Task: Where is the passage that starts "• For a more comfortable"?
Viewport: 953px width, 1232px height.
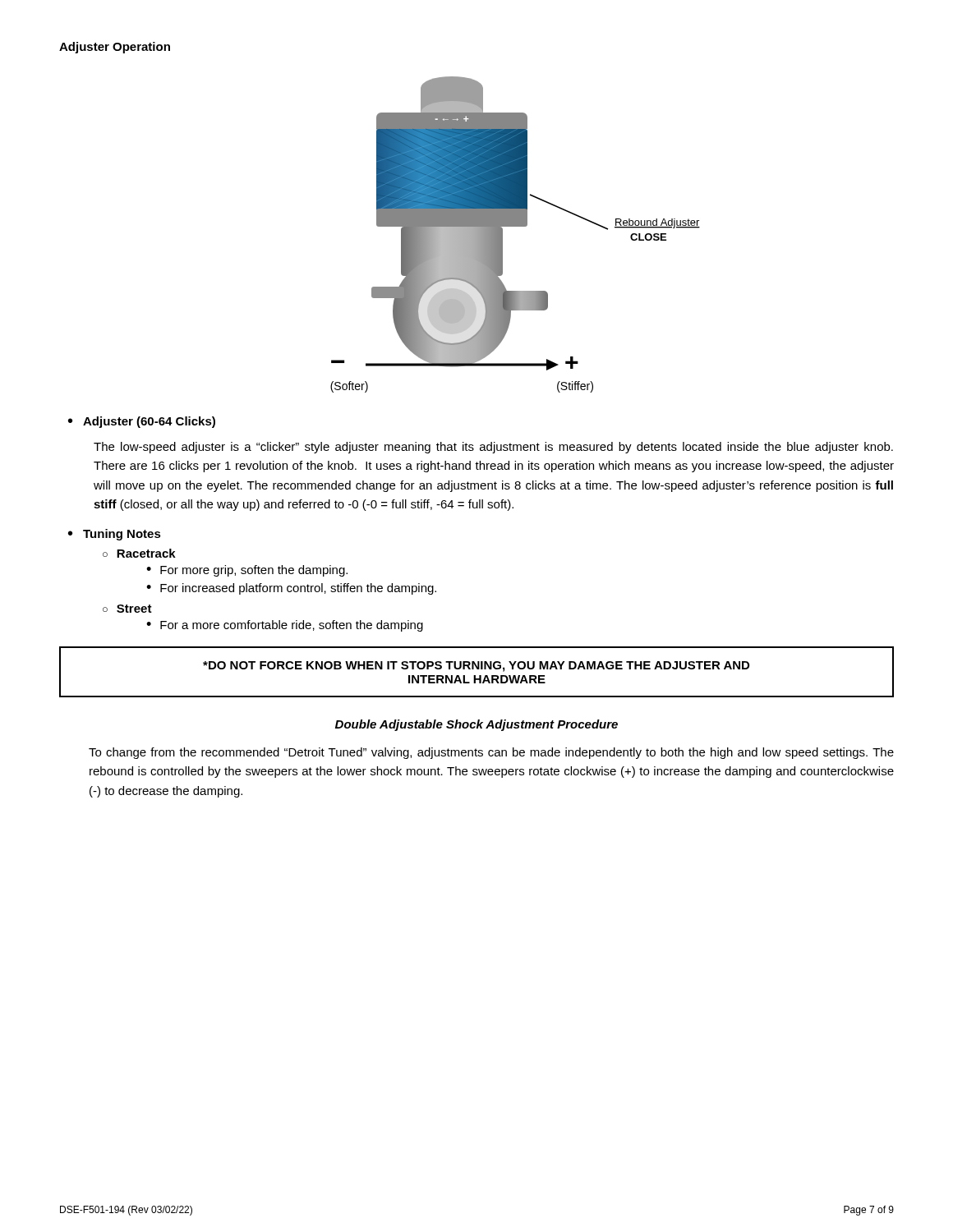Action: coord(285,625)
